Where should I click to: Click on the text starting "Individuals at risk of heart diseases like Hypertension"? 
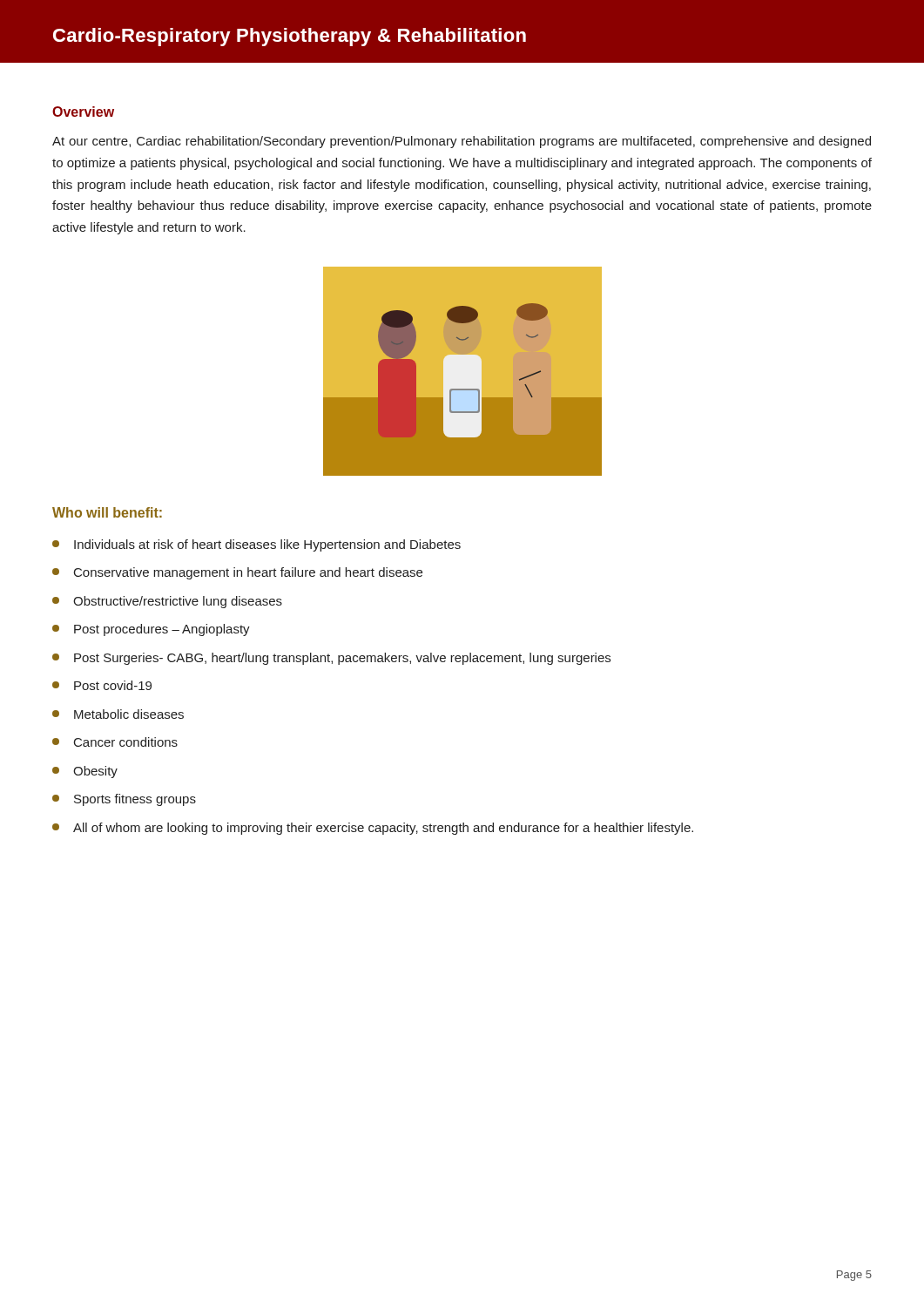pos(462,545)
